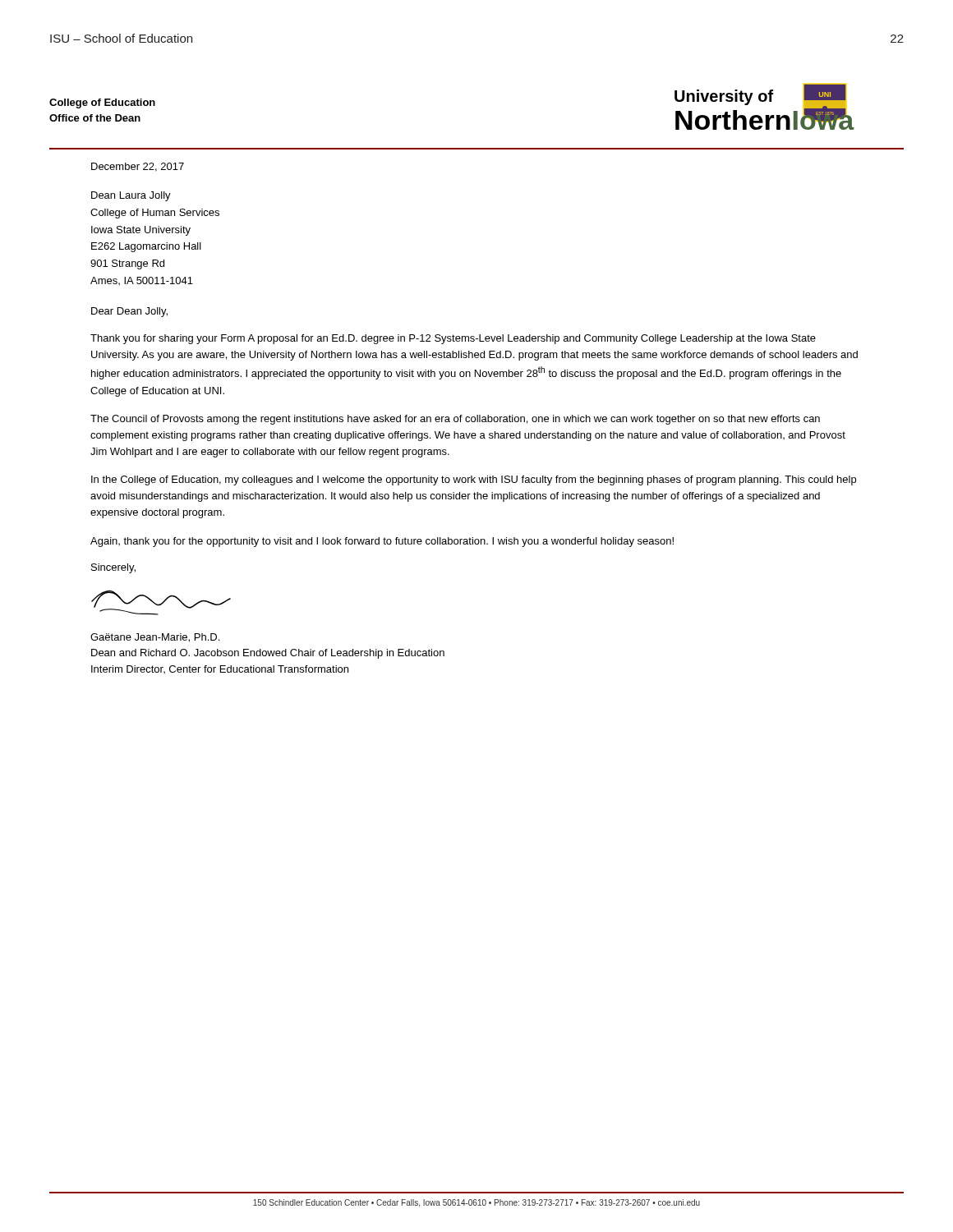Point to the passage starting "The Council of Provosts"

tap(468, 435)
